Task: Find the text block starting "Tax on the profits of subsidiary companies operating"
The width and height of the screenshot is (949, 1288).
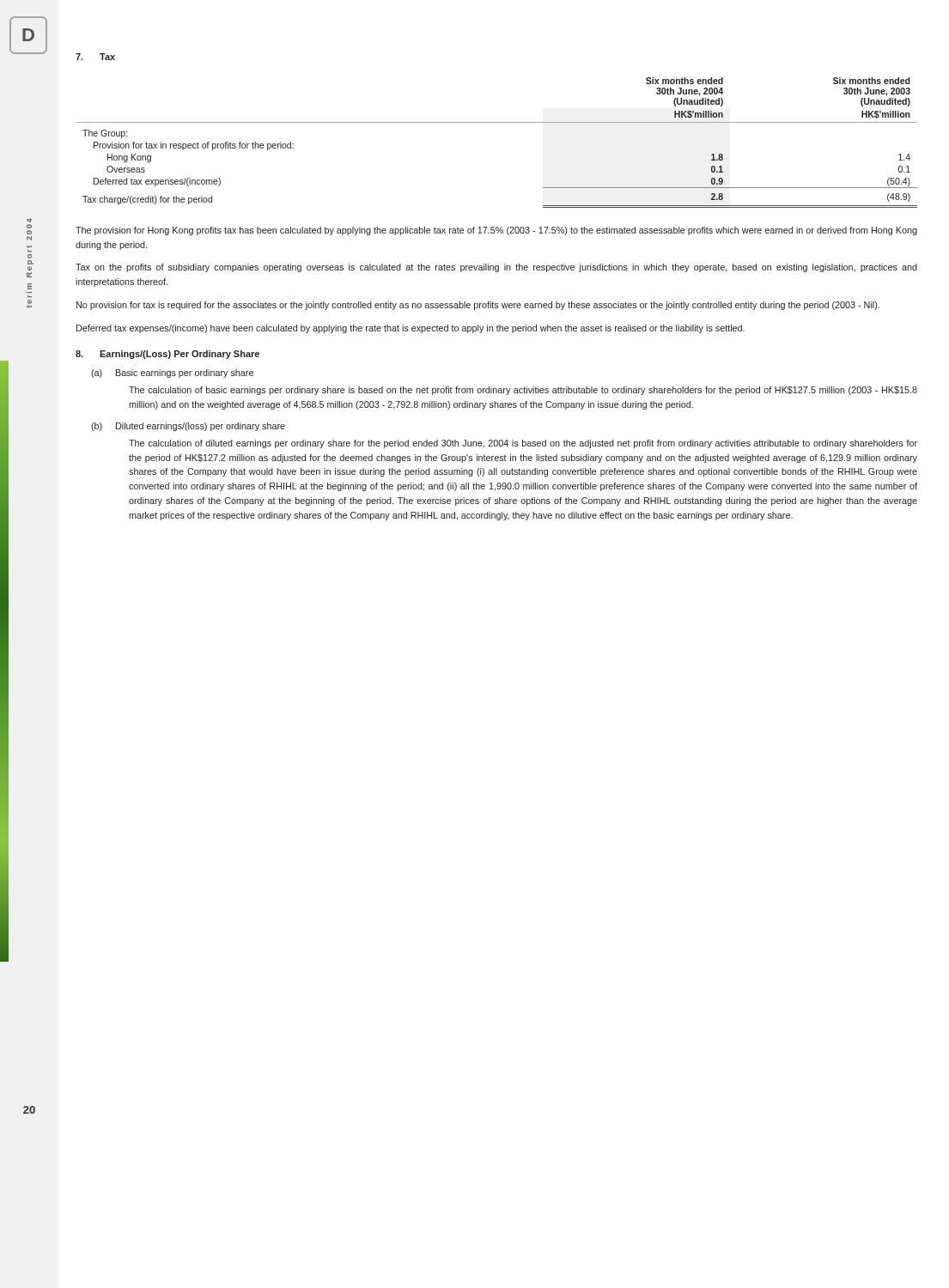Action: pos(496,275)
